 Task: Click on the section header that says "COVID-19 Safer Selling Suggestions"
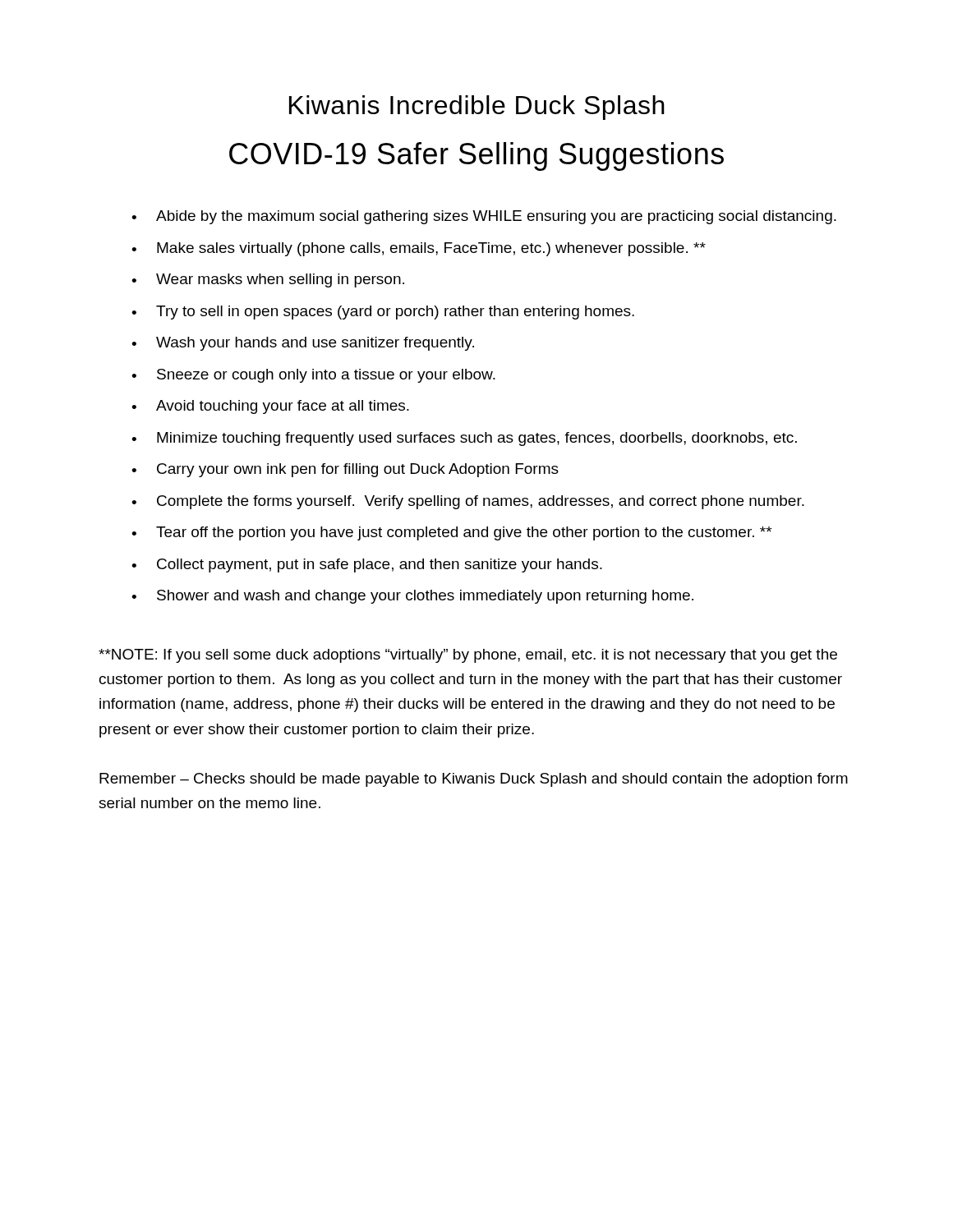click(476, 154)
